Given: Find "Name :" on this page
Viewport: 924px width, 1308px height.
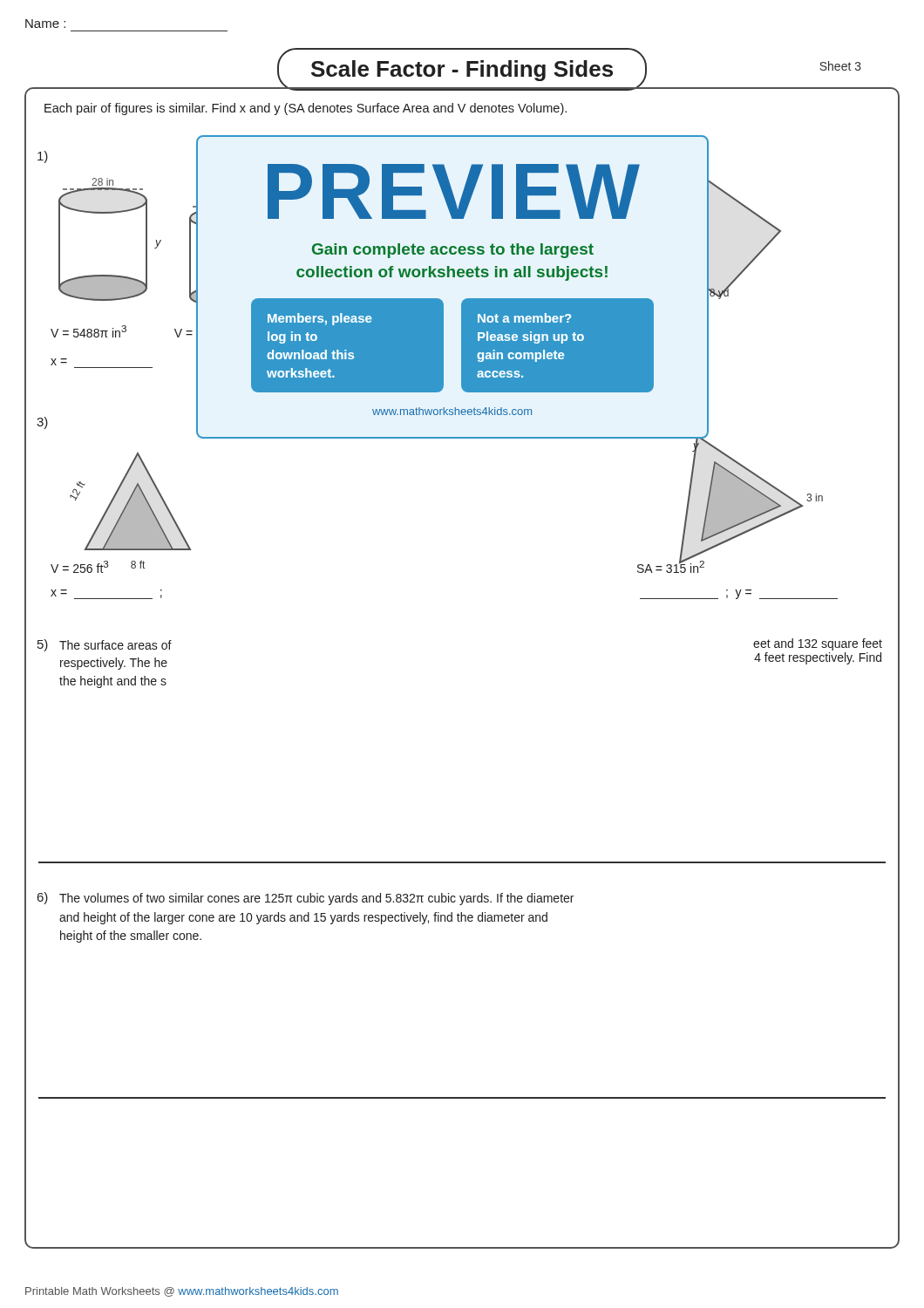Looking at the screenshot, I should point(126,24).
